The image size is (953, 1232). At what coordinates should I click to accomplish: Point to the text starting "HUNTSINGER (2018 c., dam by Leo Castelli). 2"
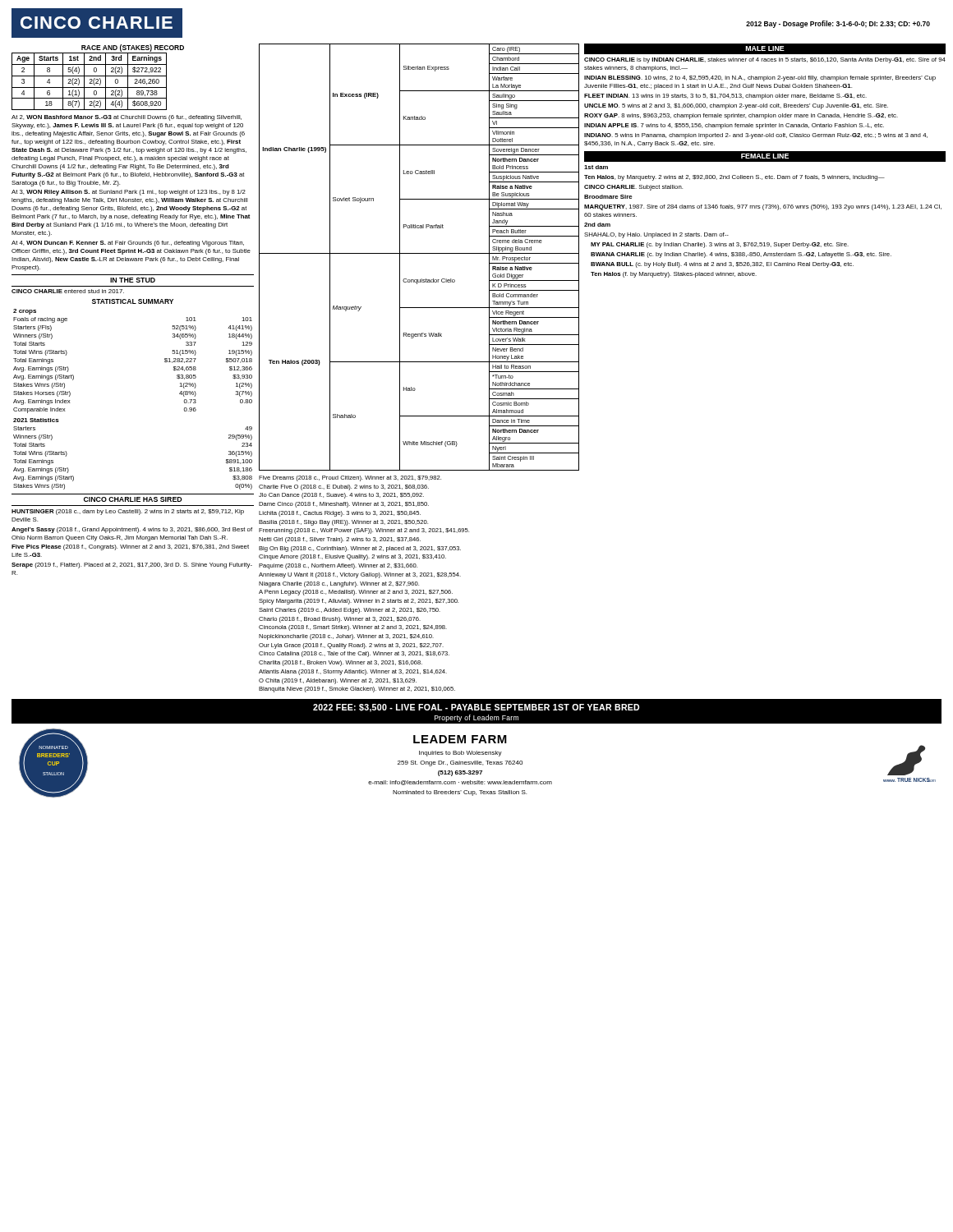133,543
